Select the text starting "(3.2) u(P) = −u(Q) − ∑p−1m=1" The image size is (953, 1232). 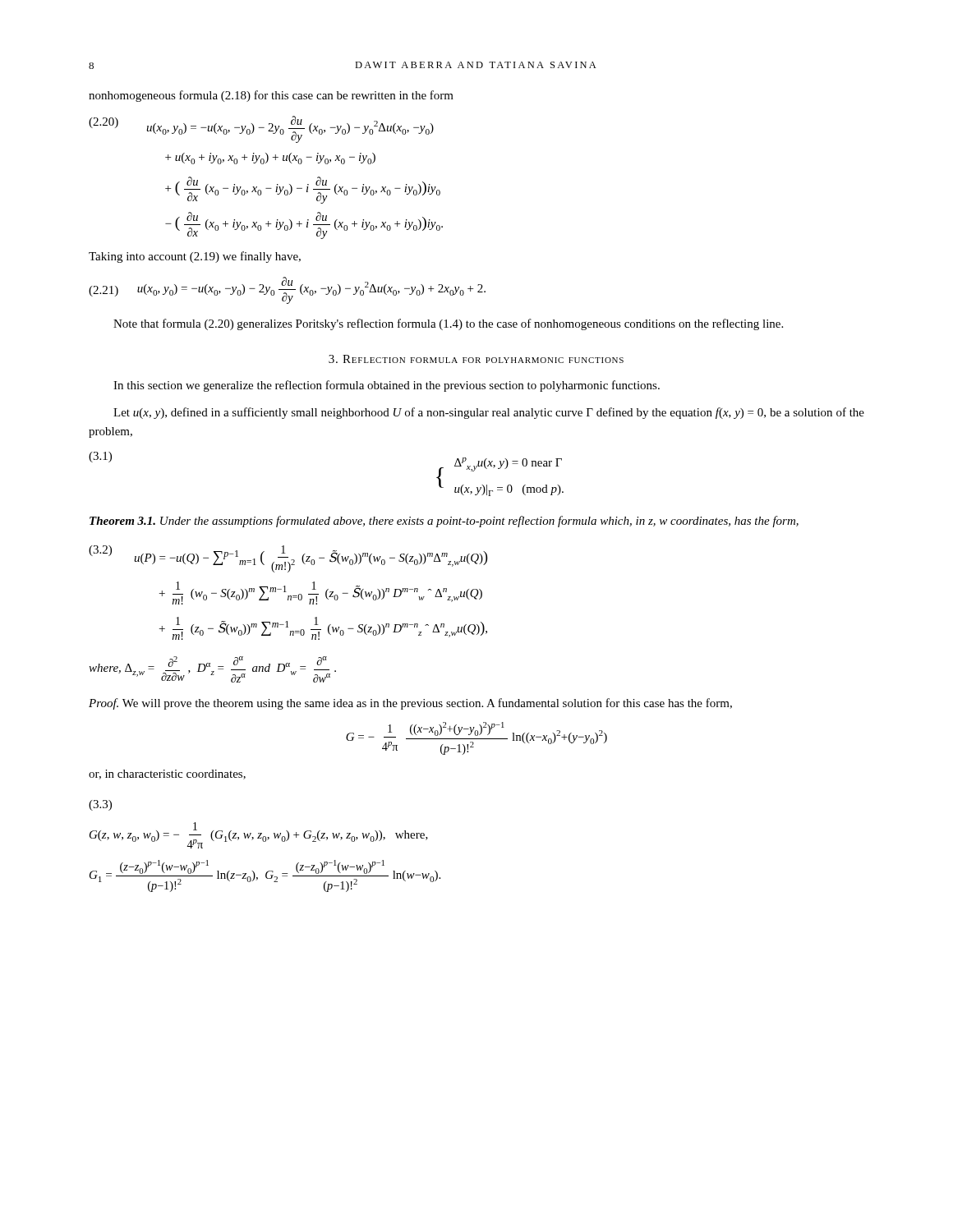(x=476, y=592)
